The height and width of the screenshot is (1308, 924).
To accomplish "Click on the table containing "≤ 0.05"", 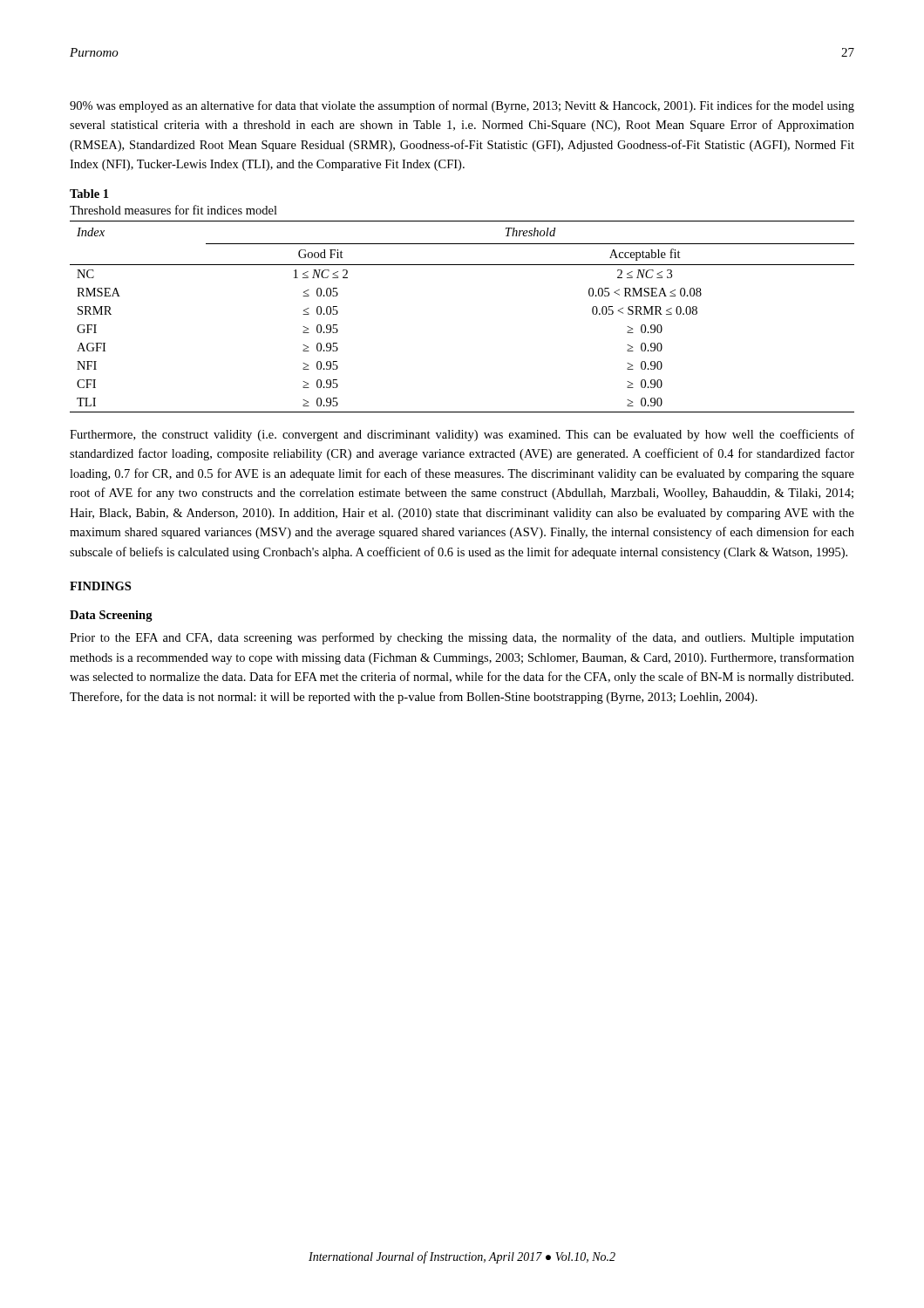I will click(462, 316).
